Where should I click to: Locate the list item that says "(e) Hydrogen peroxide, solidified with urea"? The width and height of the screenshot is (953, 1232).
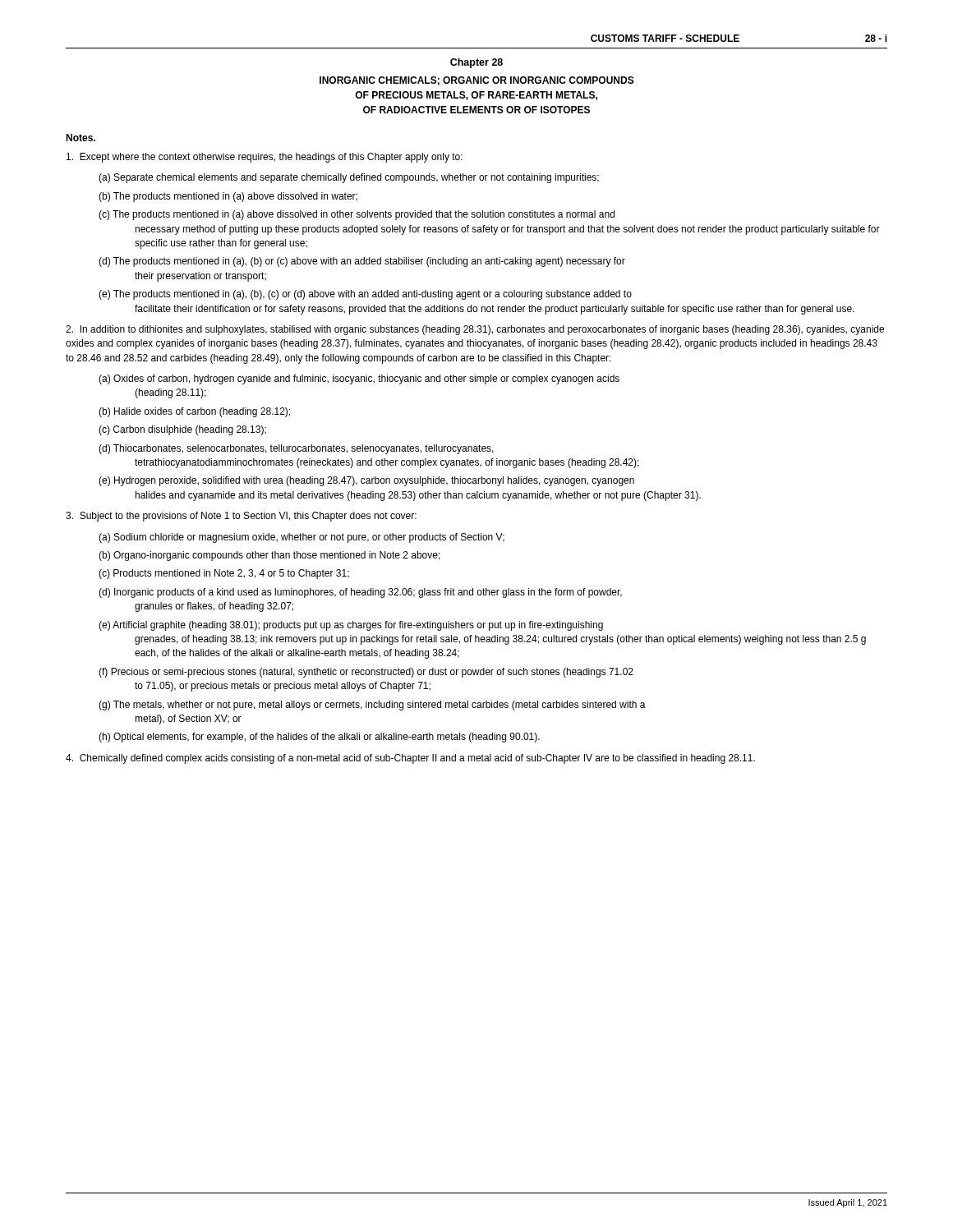point(493,489)
